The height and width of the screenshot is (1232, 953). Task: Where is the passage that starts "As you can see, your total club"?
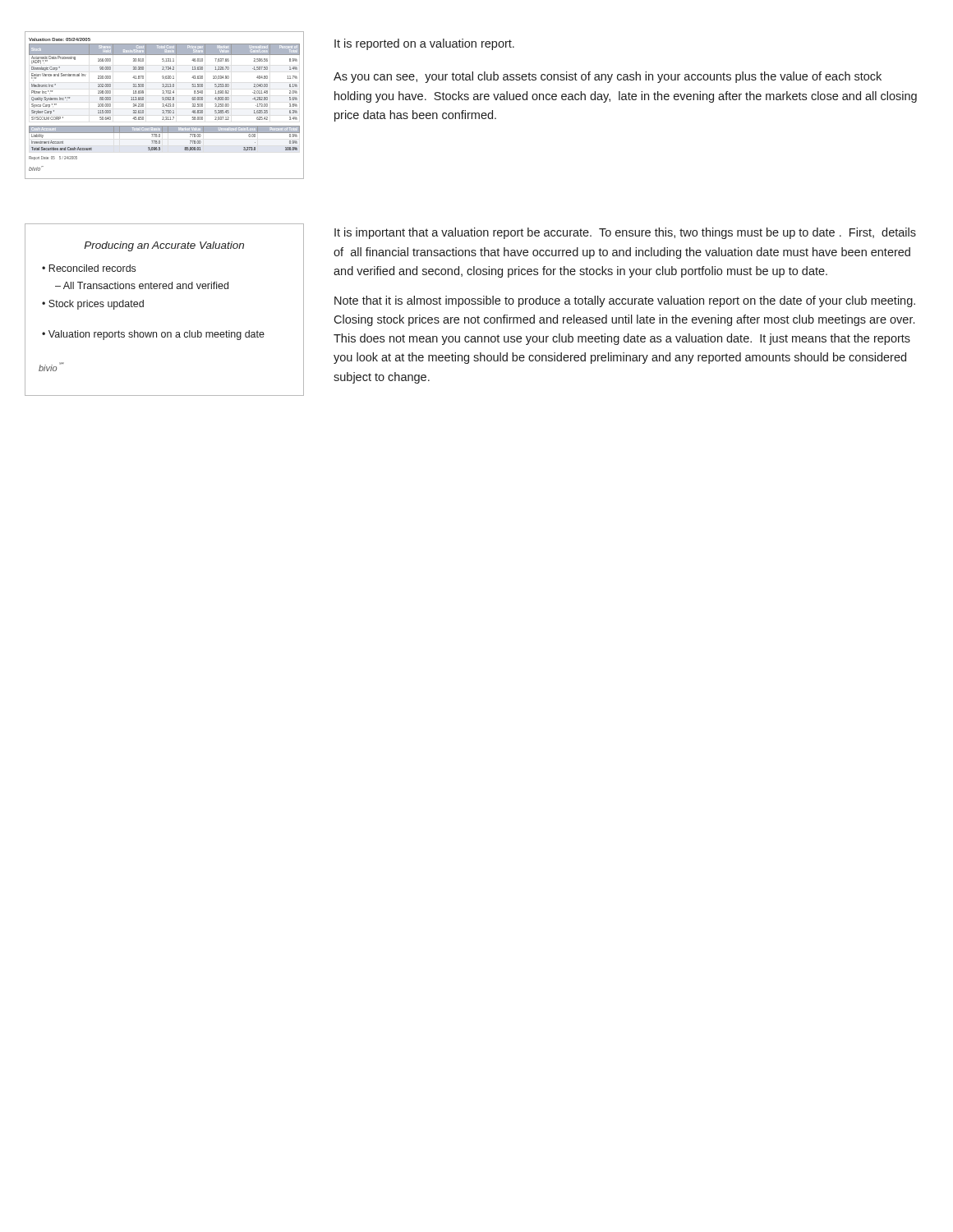coord(625,96)
